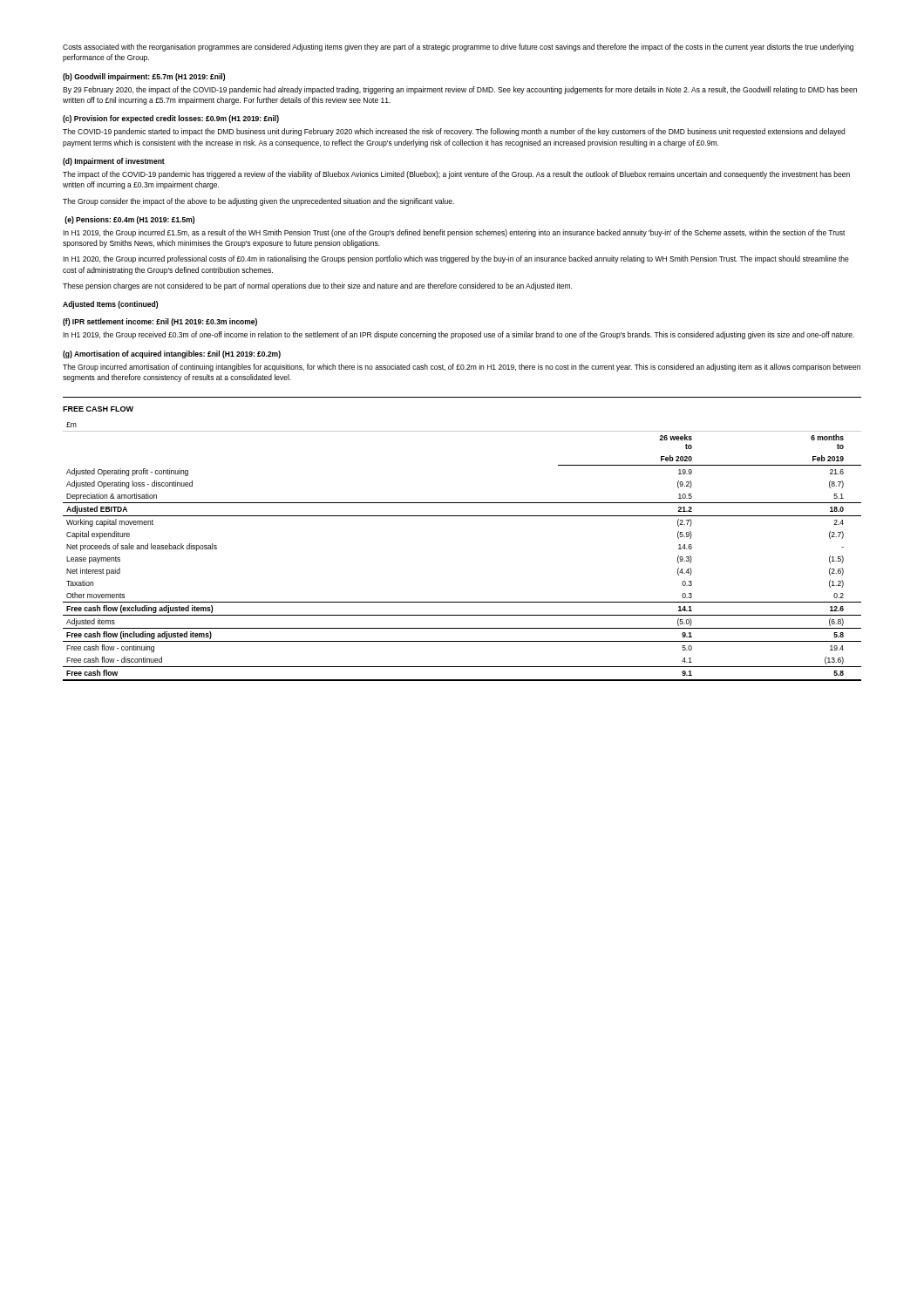Select the section header that says "(g) Amortisation of acquired intangibles: £nil"
Screen dimensions: 1308x924
pyautogui.click(x=172, y=354)
